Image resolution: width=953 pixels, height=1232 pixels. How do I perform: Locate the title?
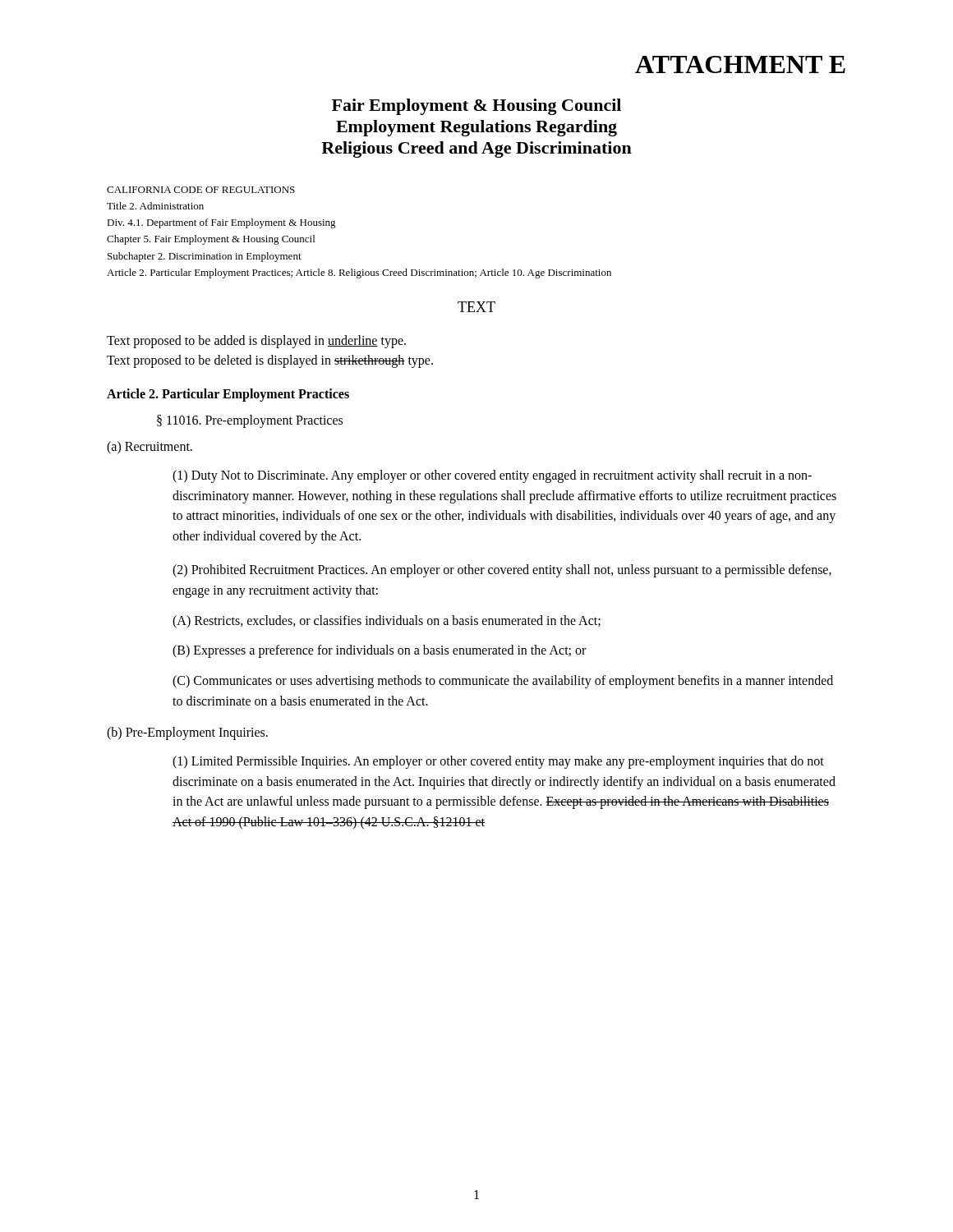tap(741, 64)
